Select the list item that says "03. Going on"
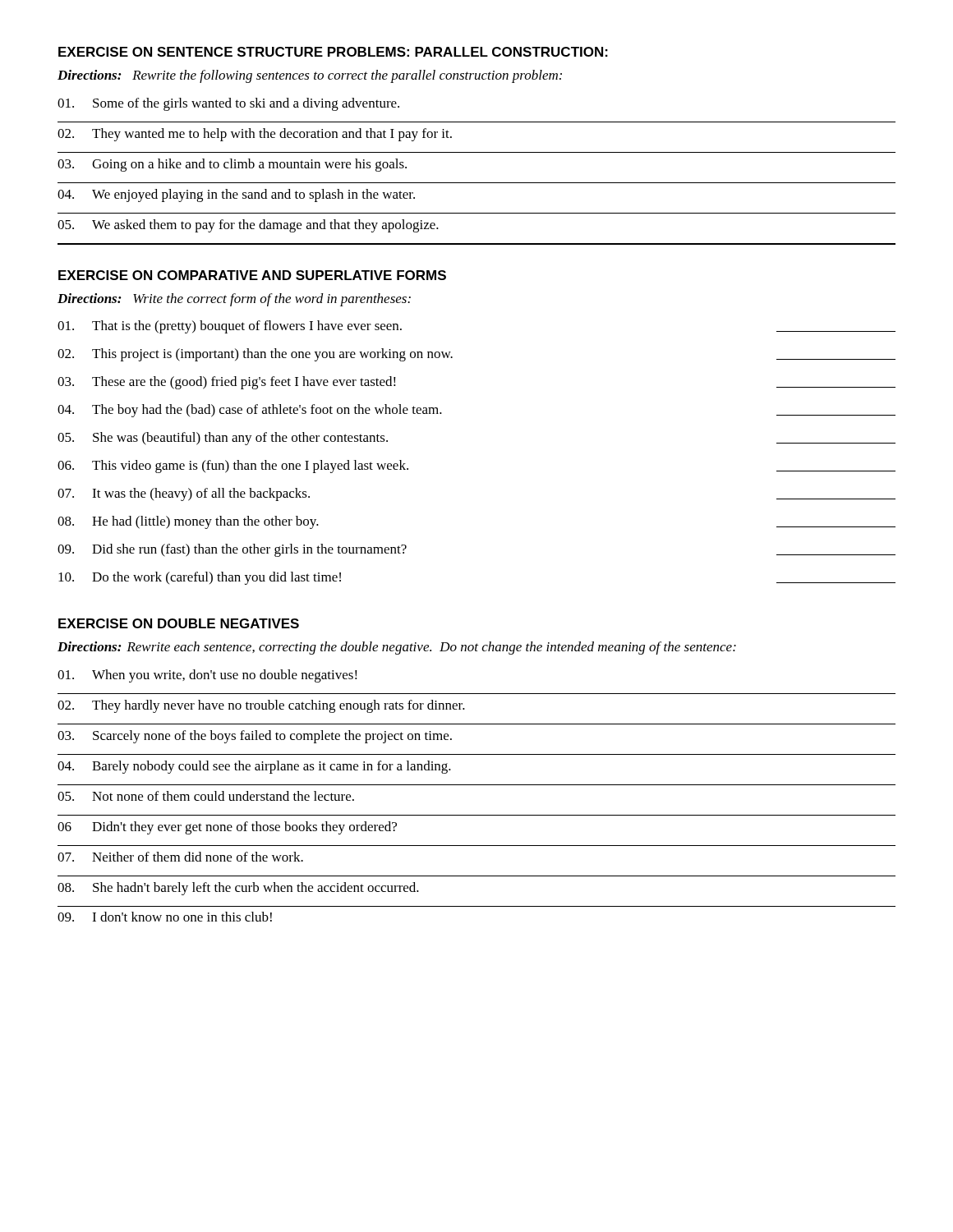This screenshot has width=953, height=1232. coord(232,165)
